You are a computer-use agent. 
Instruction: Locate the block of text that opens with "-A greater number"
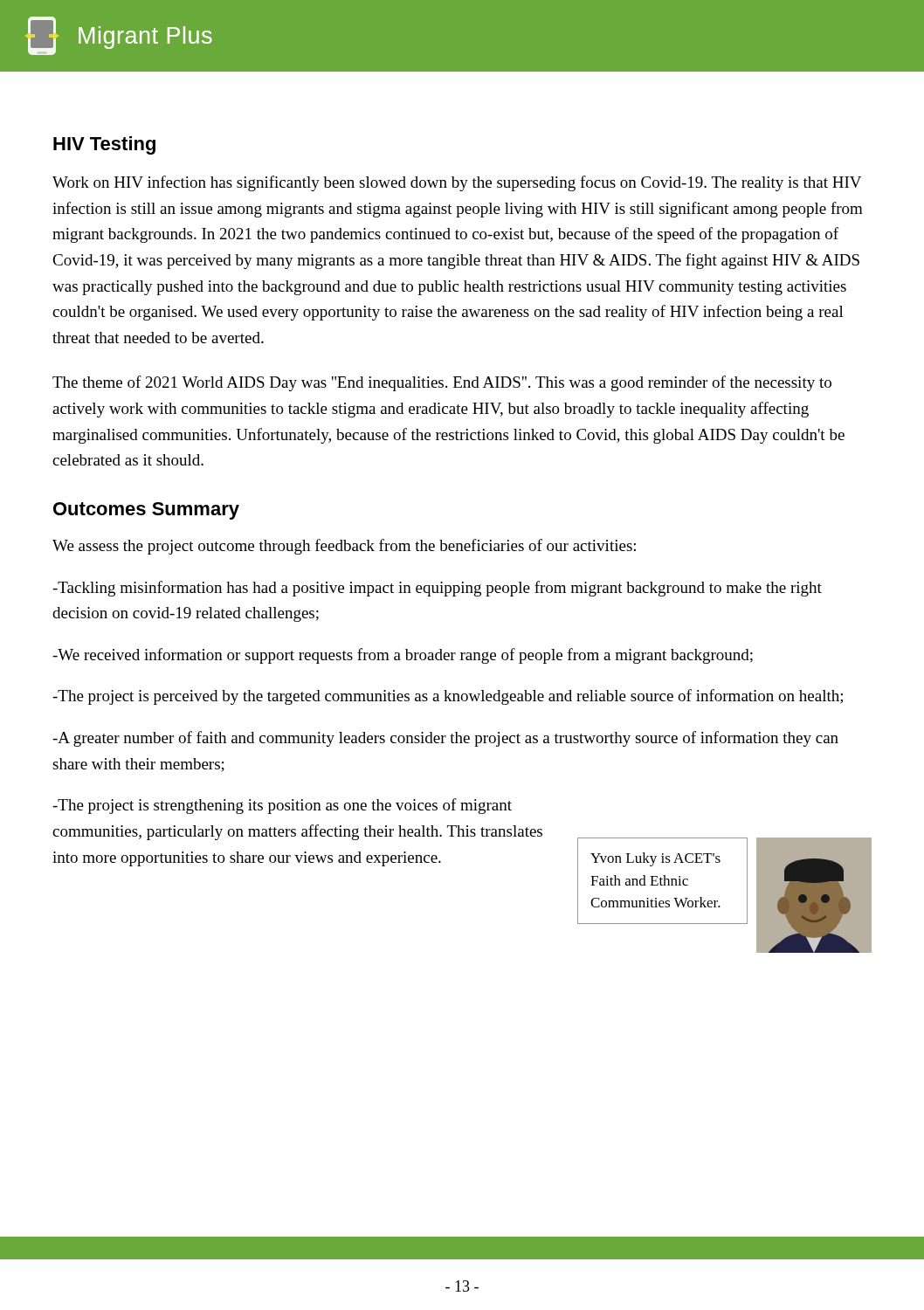coord(445,750)
